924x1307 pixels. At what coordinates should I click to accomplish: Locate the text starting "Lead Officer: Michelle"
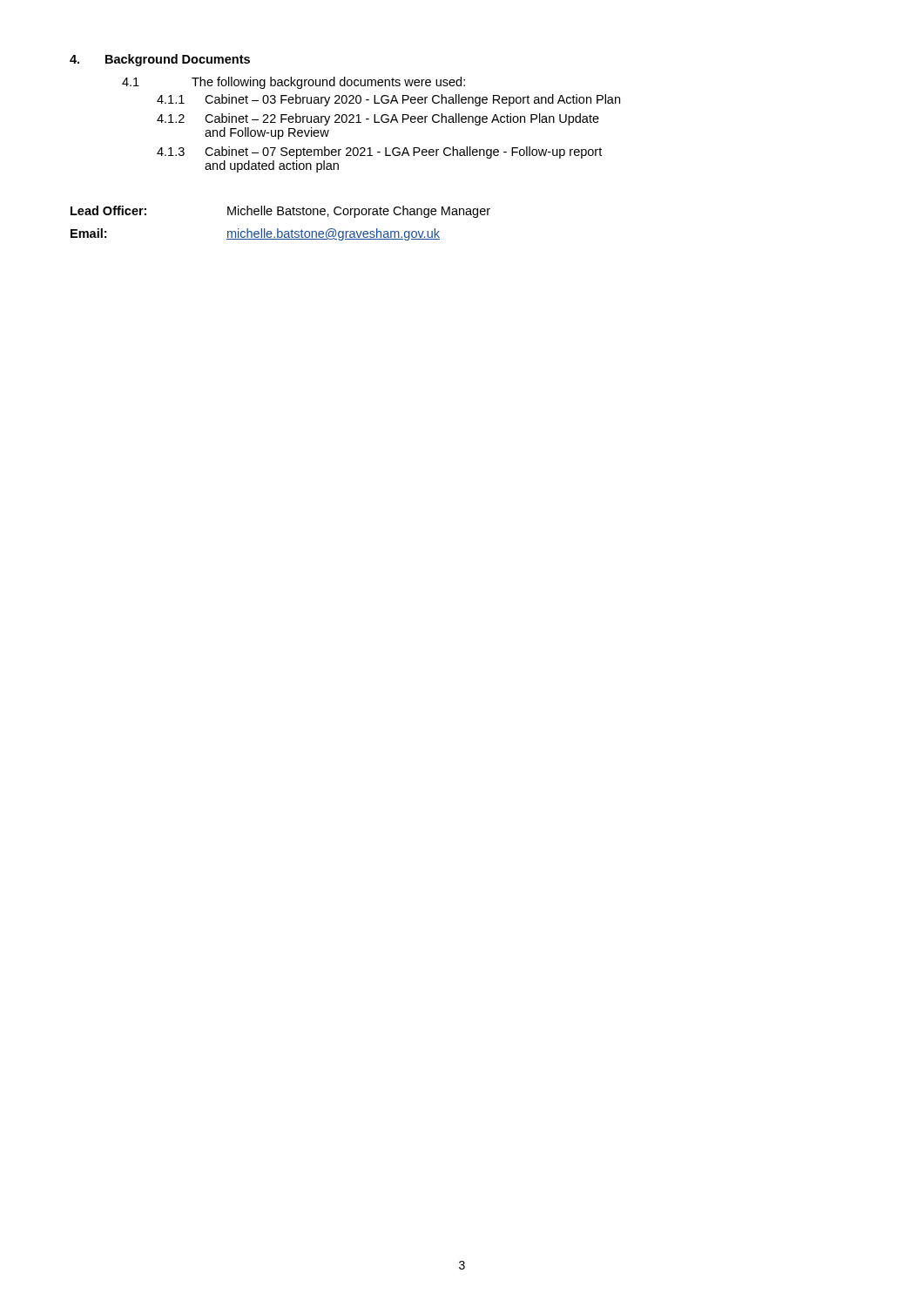tap(280, 211)
